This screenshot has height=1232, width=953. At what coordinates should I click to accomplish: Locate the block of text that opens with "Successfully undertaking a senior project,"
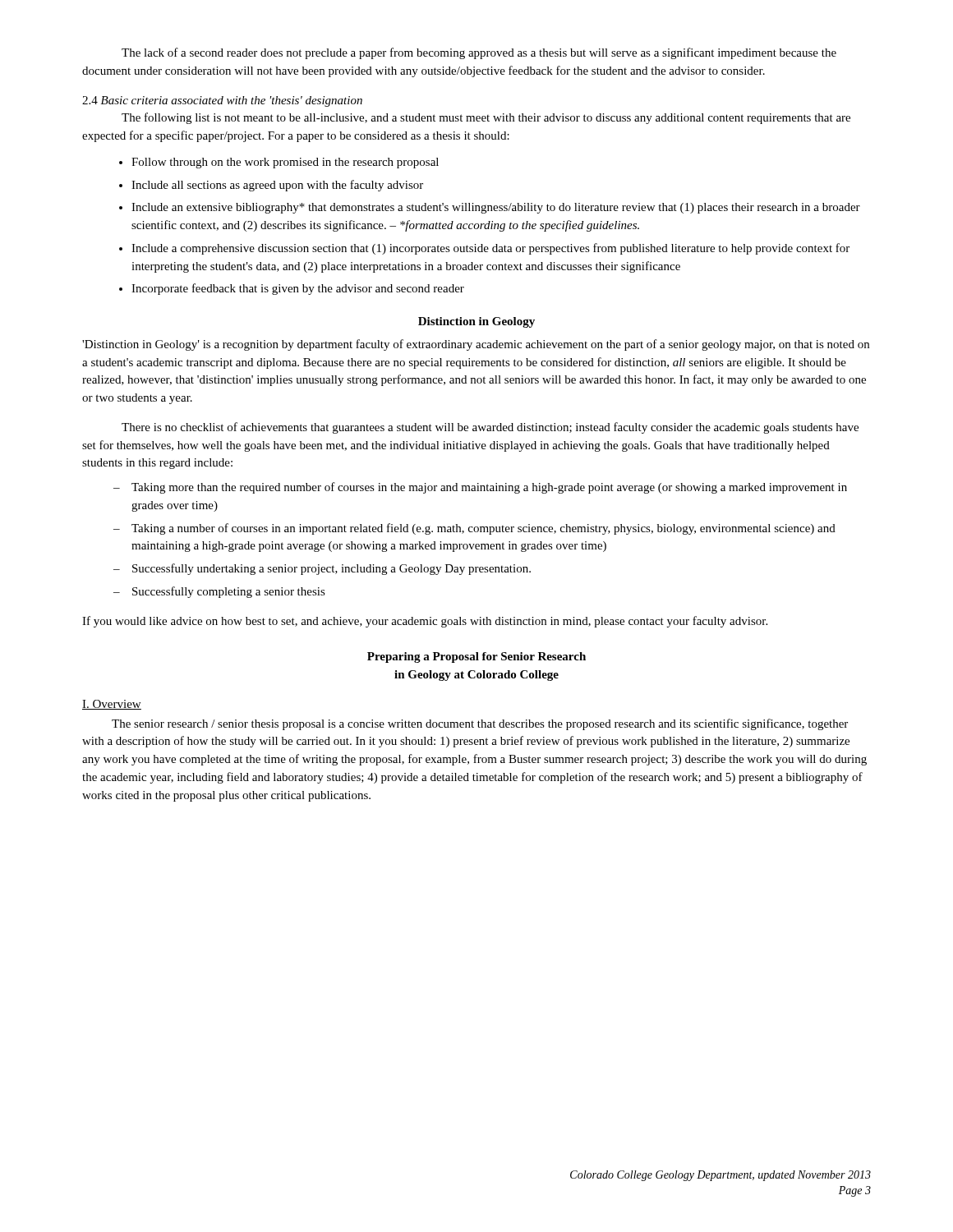(331, 568)
